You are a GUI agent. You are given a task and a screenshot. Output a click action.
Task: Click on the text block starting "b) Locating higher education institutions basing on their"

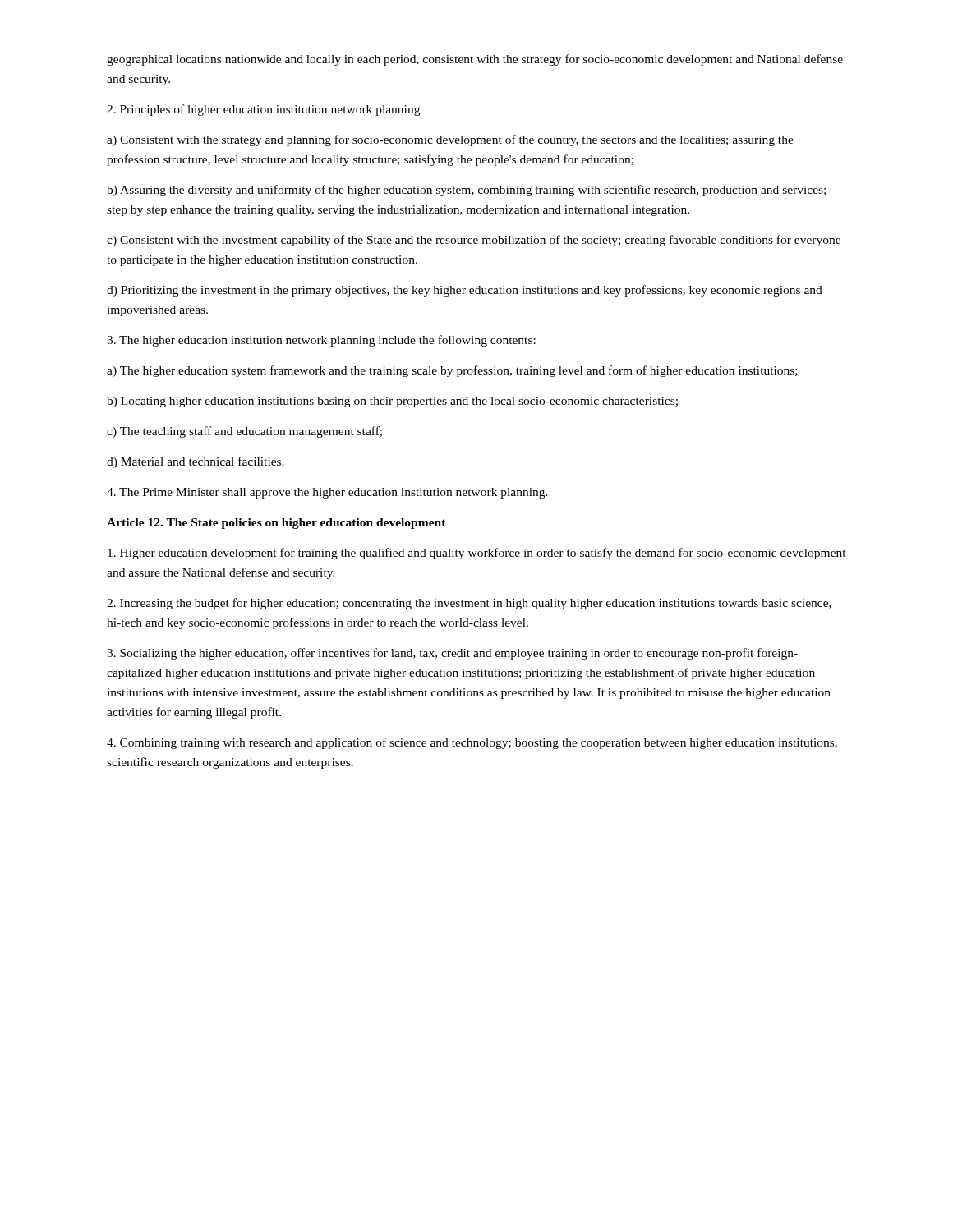point(393,401)
